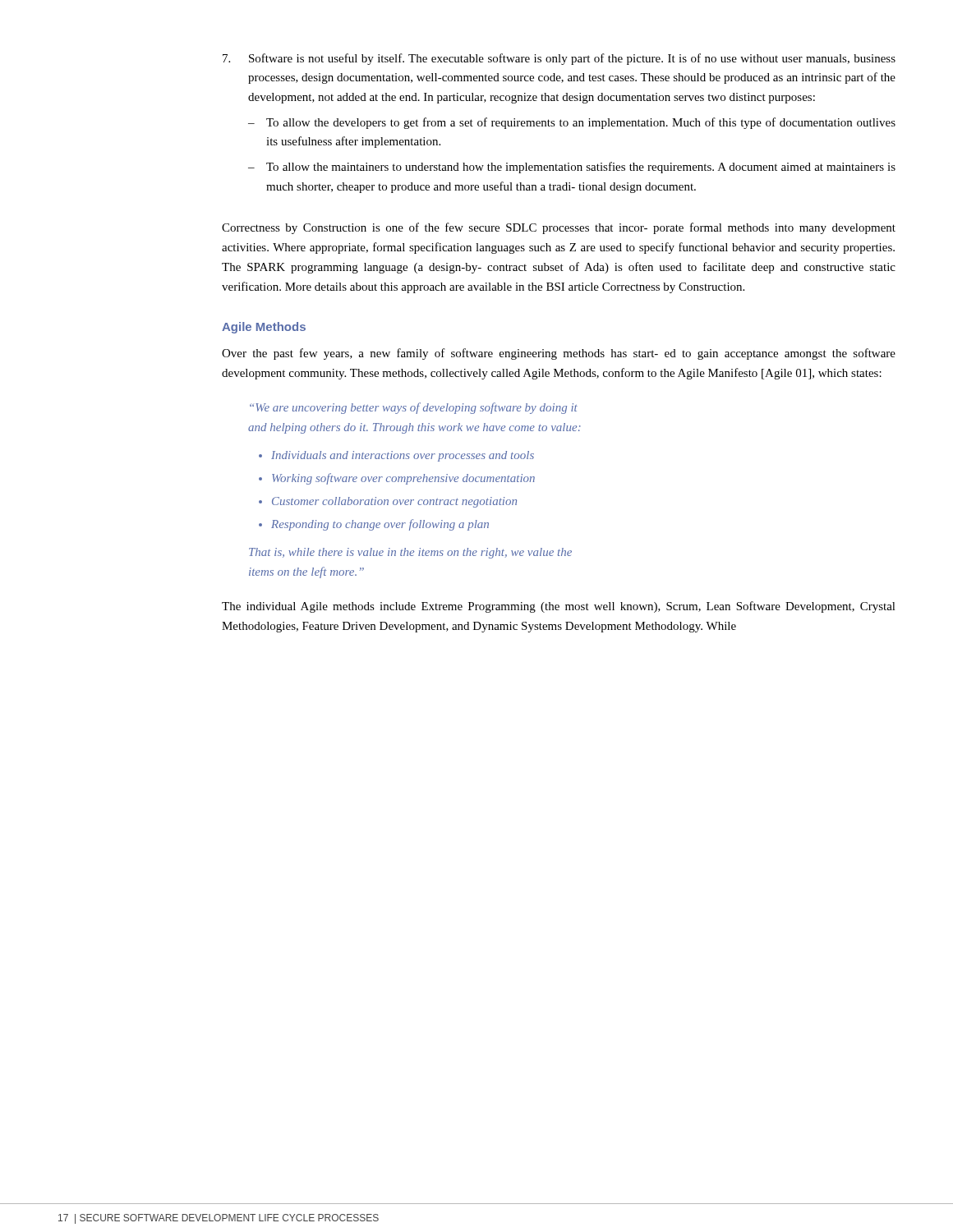Navigate to the text starting "“We are uncovering better ways of developing software"
The width and height of the screenshot is (953, 1232).
point(414,408)
